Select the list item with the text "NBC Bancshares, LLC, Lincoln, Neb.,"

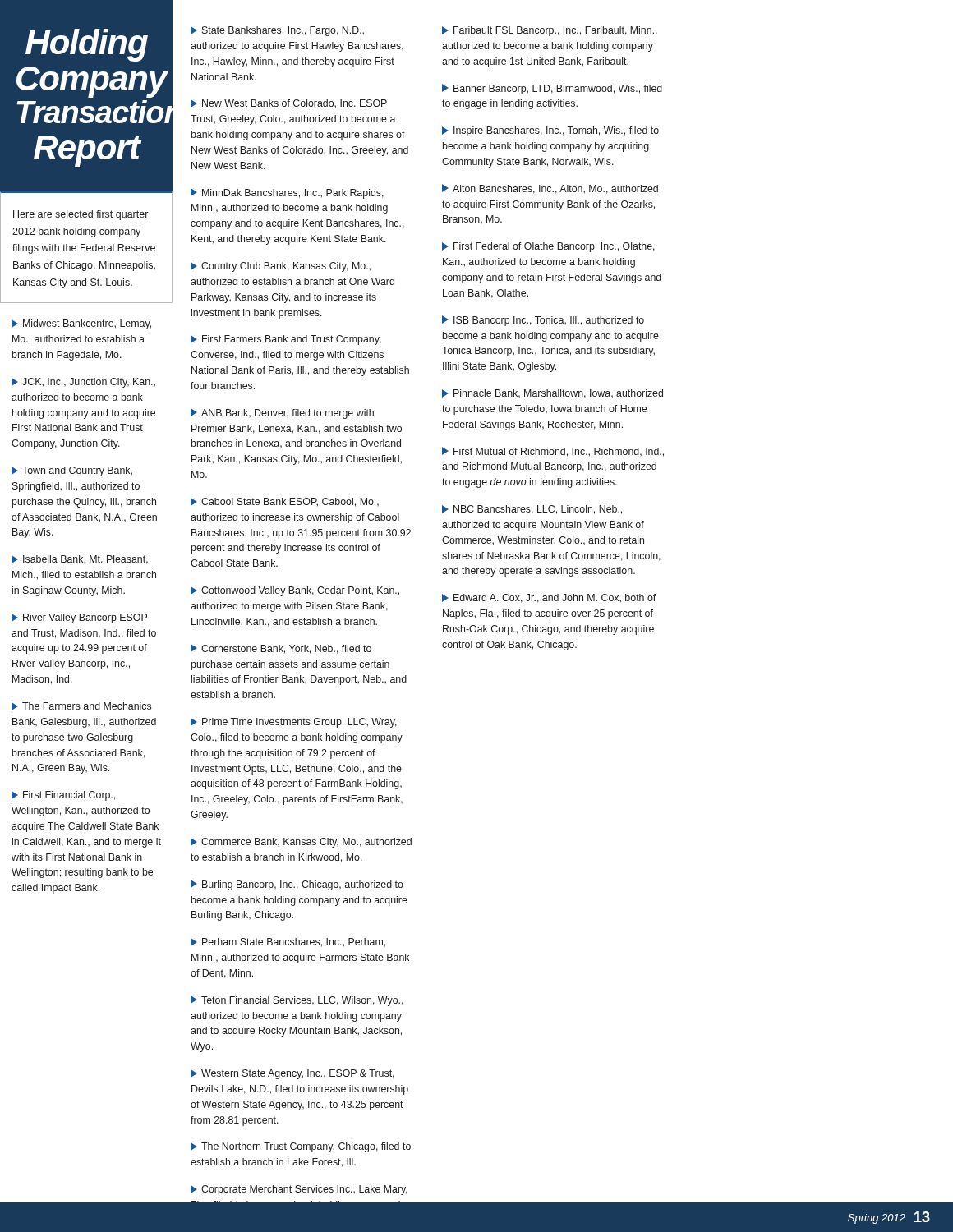[x=552, y=540]
